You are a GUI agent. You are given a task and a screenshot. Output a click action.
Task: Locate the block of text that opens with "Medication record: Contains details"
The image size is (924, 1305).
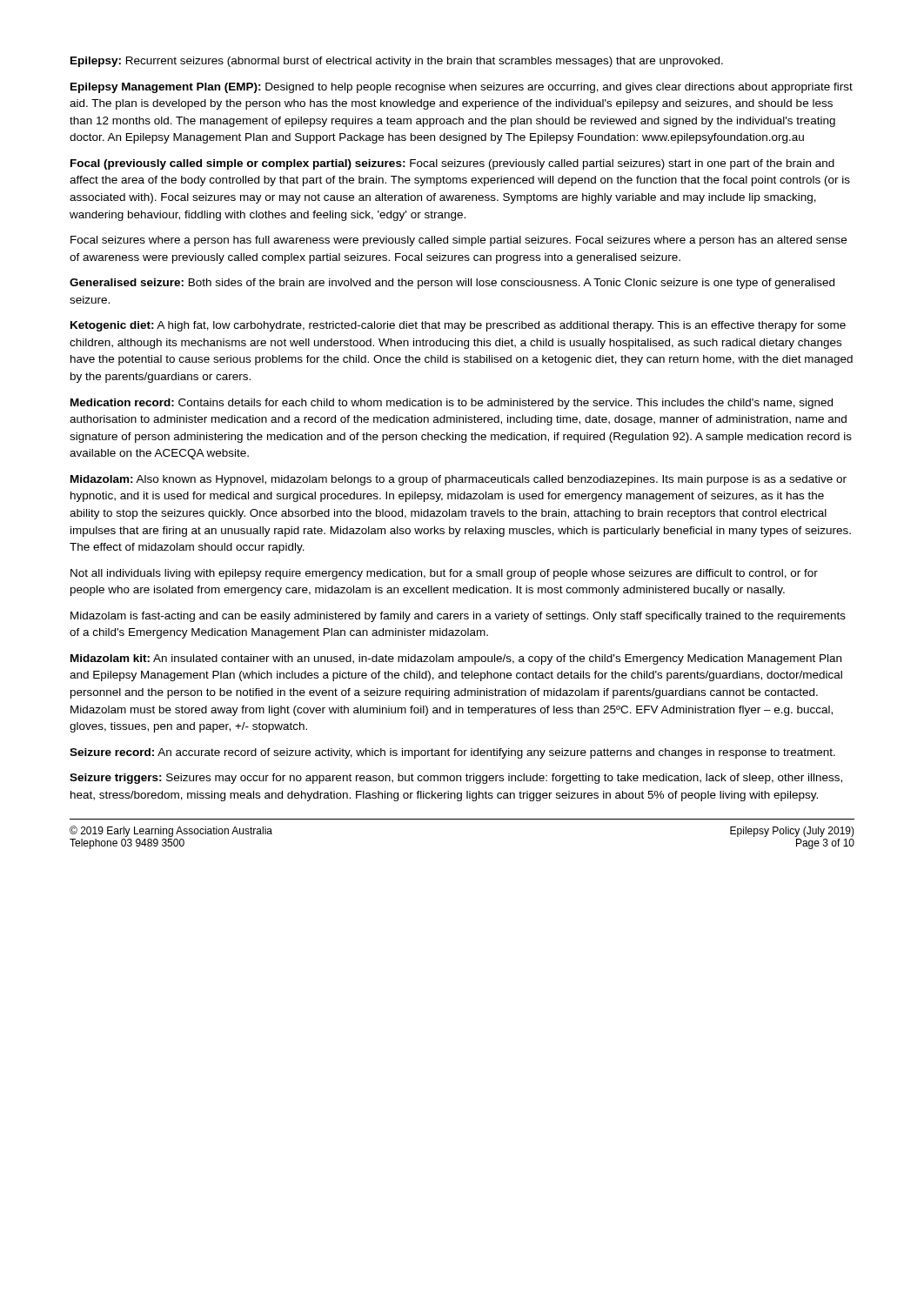pos(462,428)
